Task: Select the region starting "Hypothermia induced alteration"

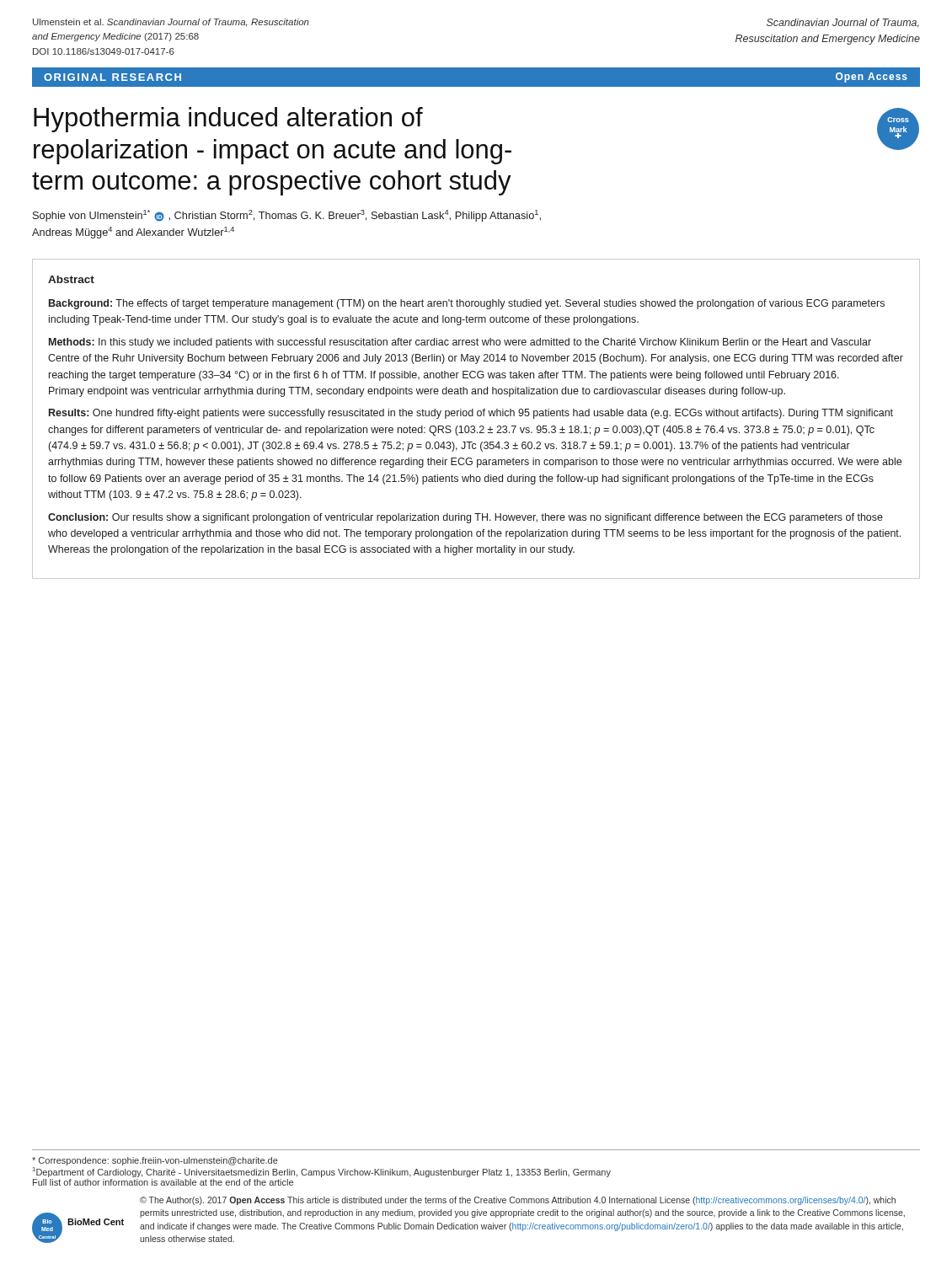Action: tap(272, 149)
